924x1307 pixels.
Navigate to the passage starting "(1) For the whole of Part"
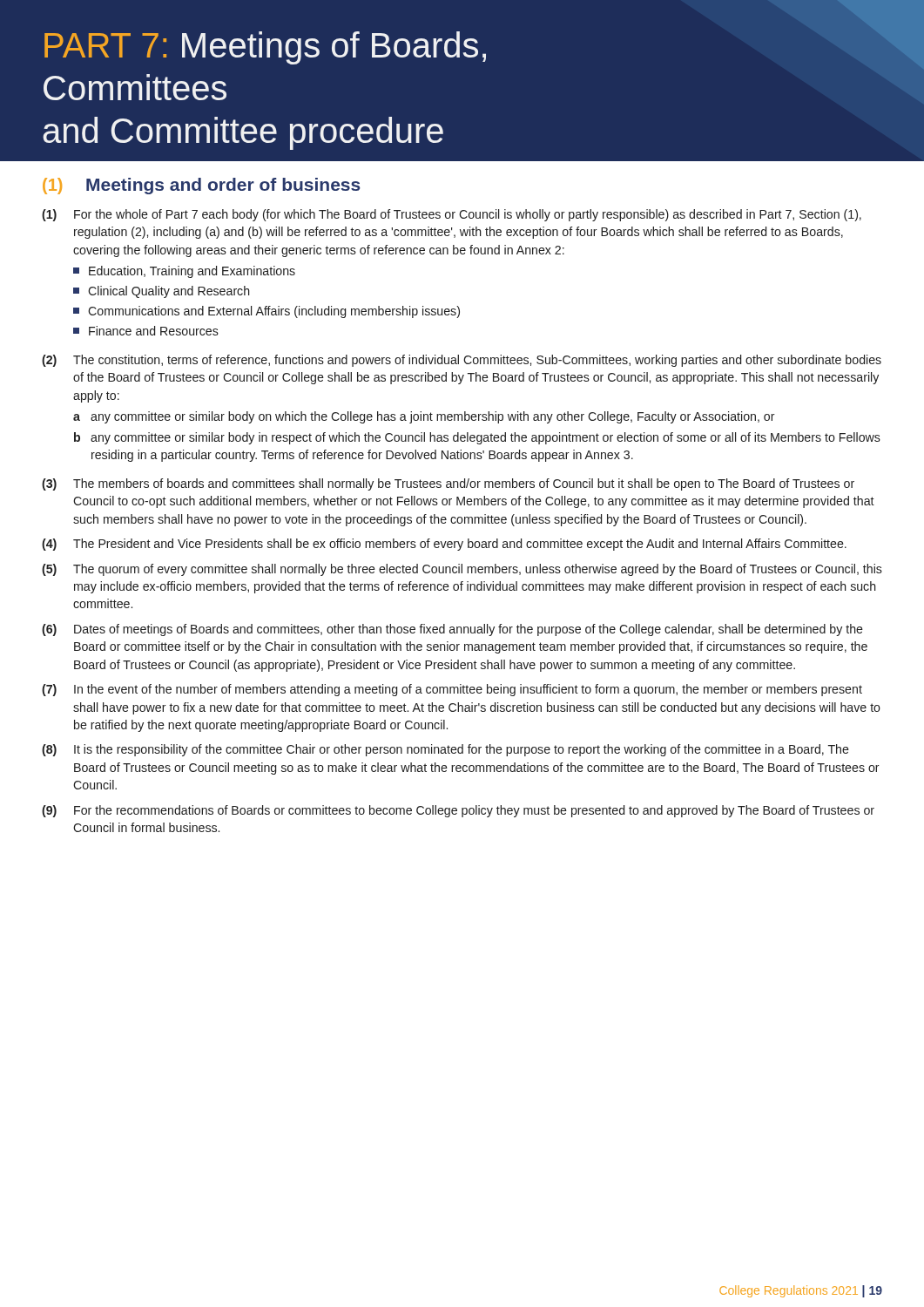[x=452, y=215]
